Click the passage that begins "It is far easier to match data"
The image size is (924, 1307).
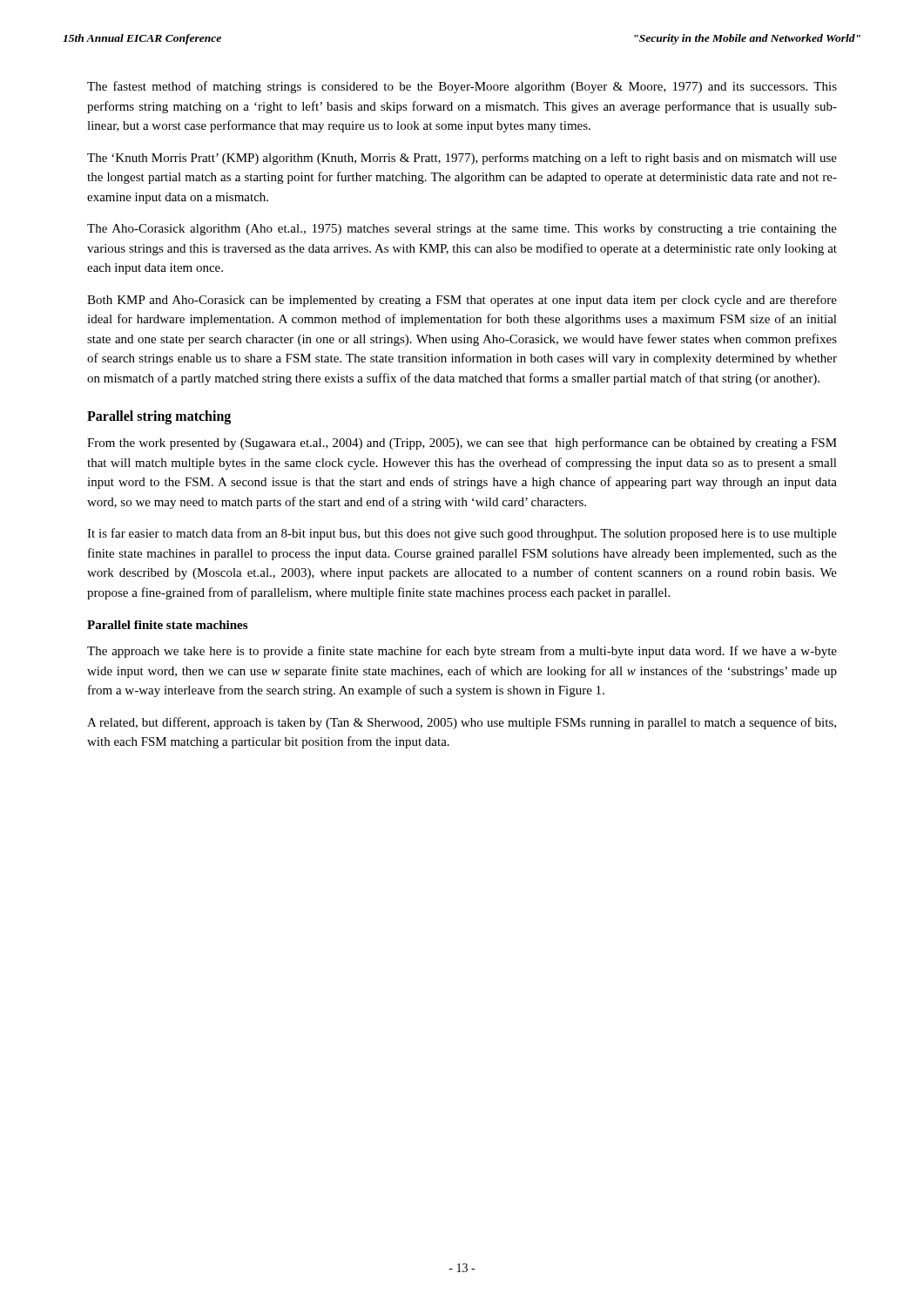462,563
